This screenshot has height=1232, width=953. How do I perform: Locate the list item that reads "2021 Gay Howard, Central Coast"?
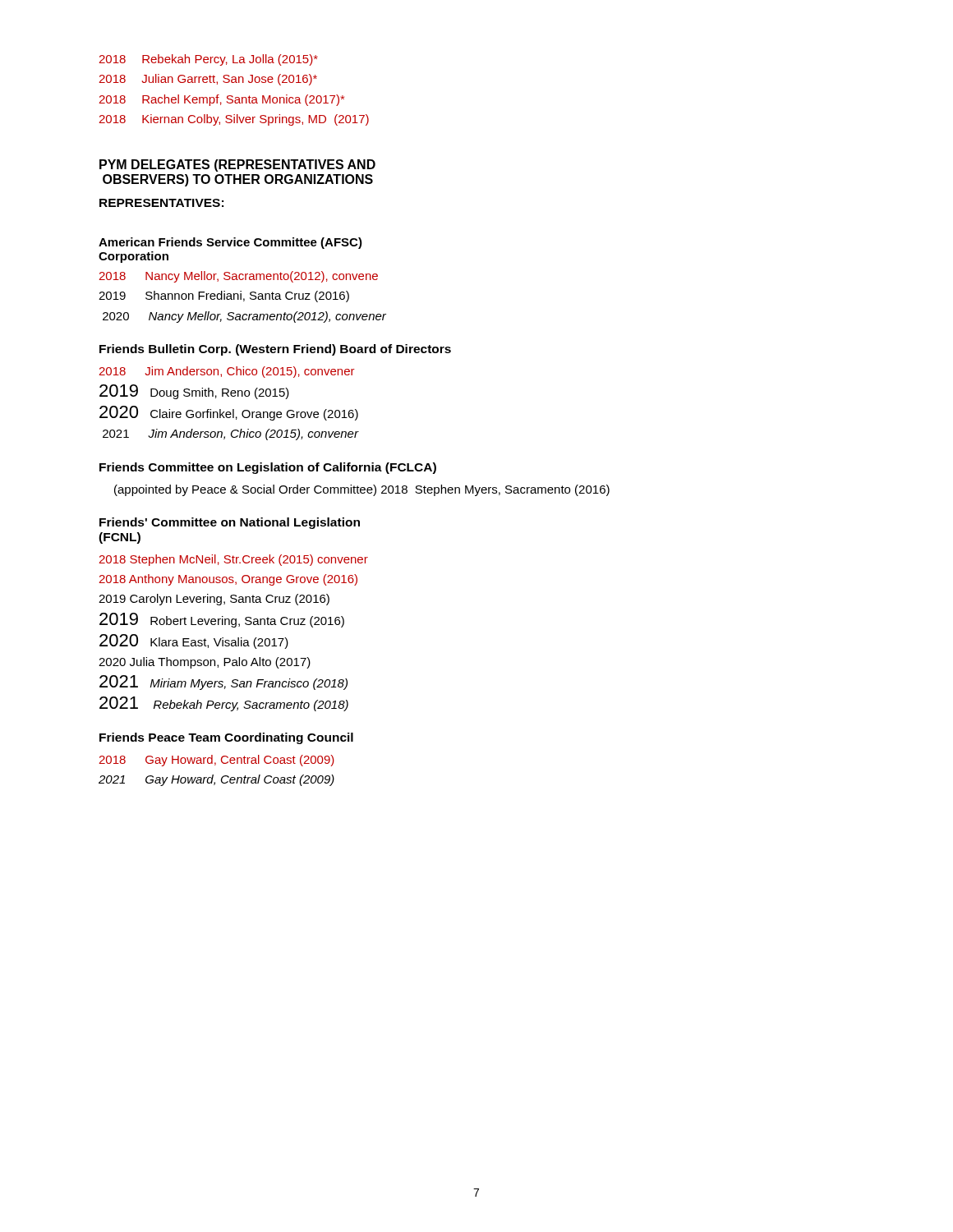click(217, 779)
